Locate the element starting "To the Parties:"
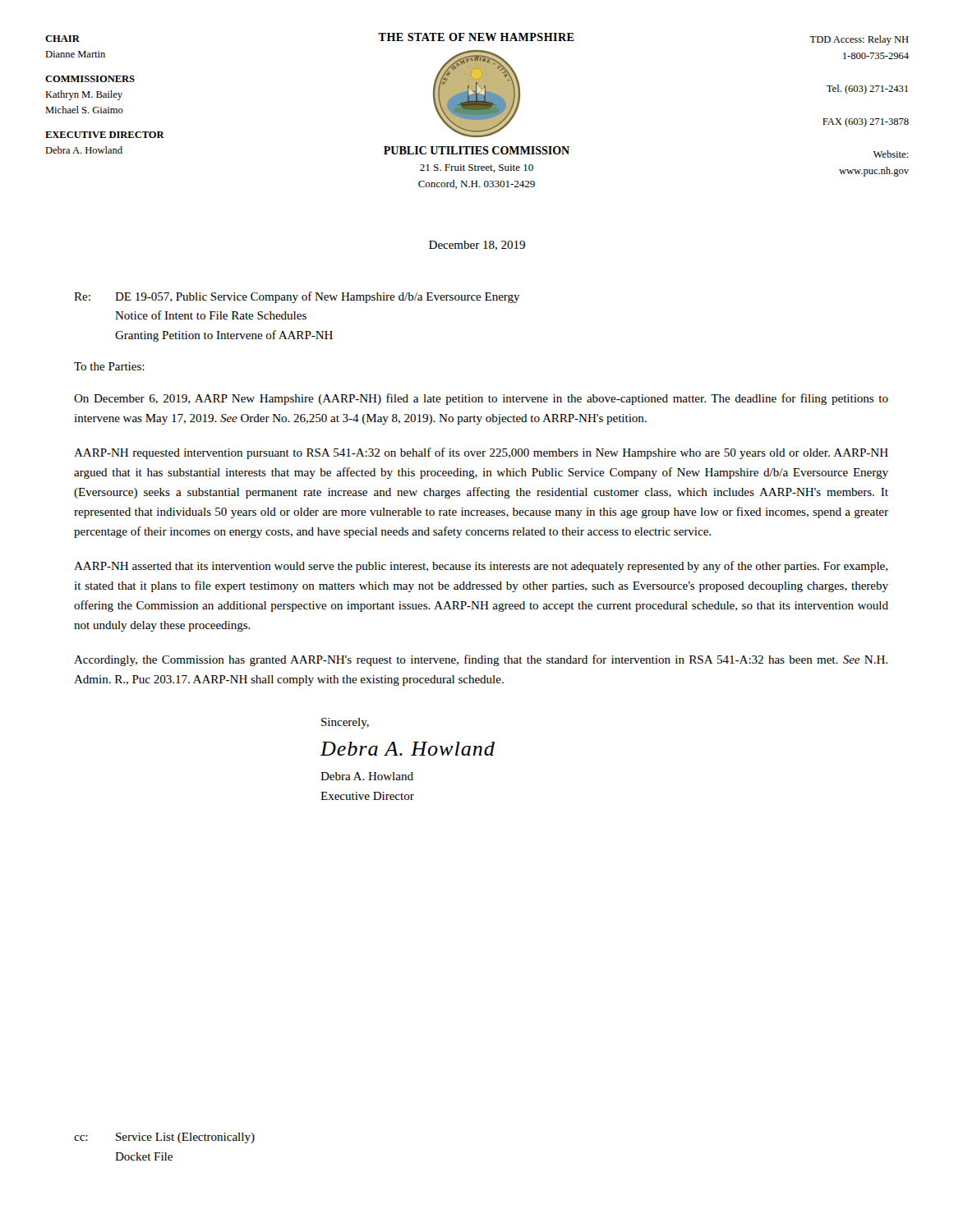This screenshot has width=954, height=1232. pos(109,366)
